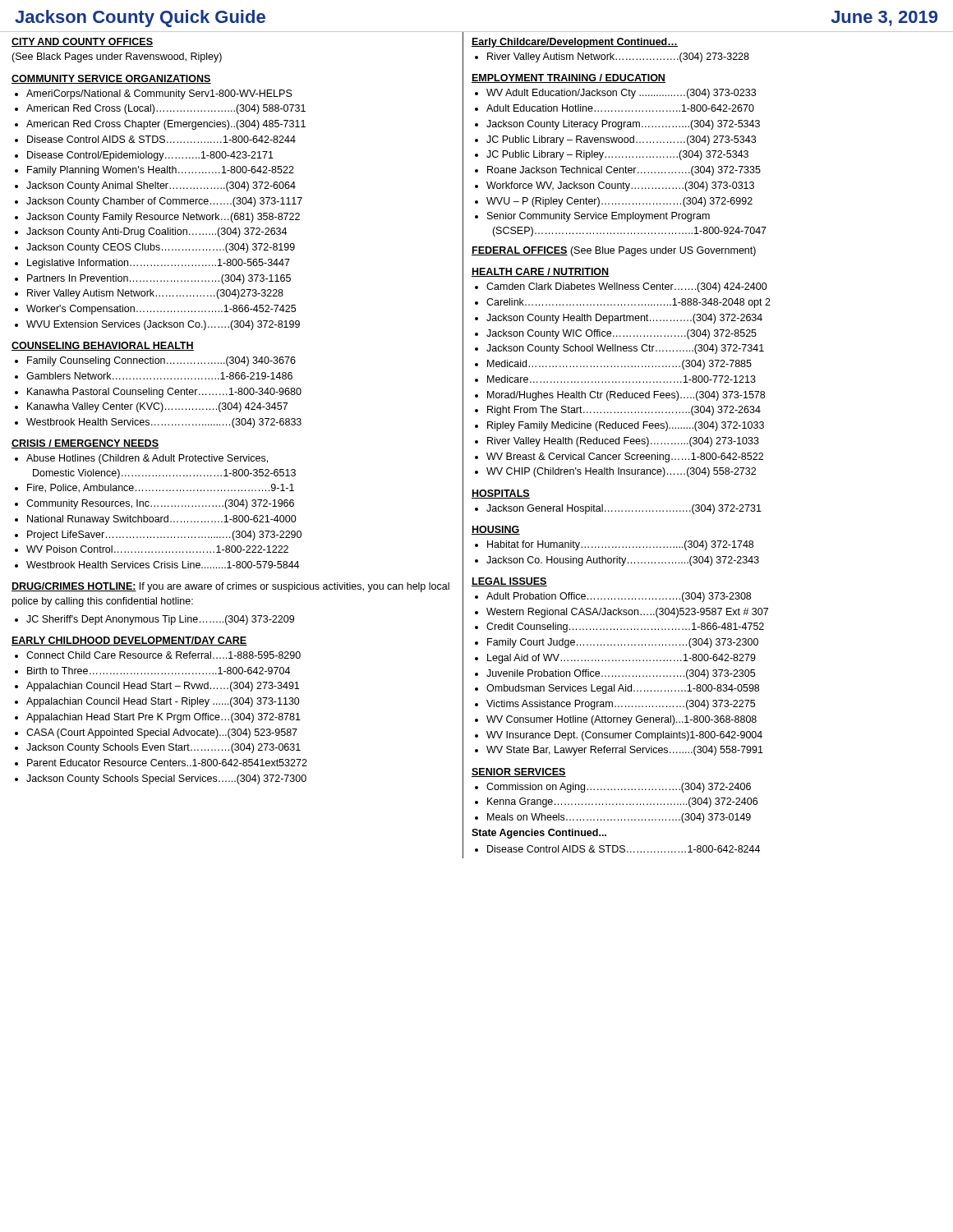The height and width of the screenshot is (1232, 953).
Task: Locate the text "Family Planning Women's Health……….…1-800-642-8522"
Action: 160,170
